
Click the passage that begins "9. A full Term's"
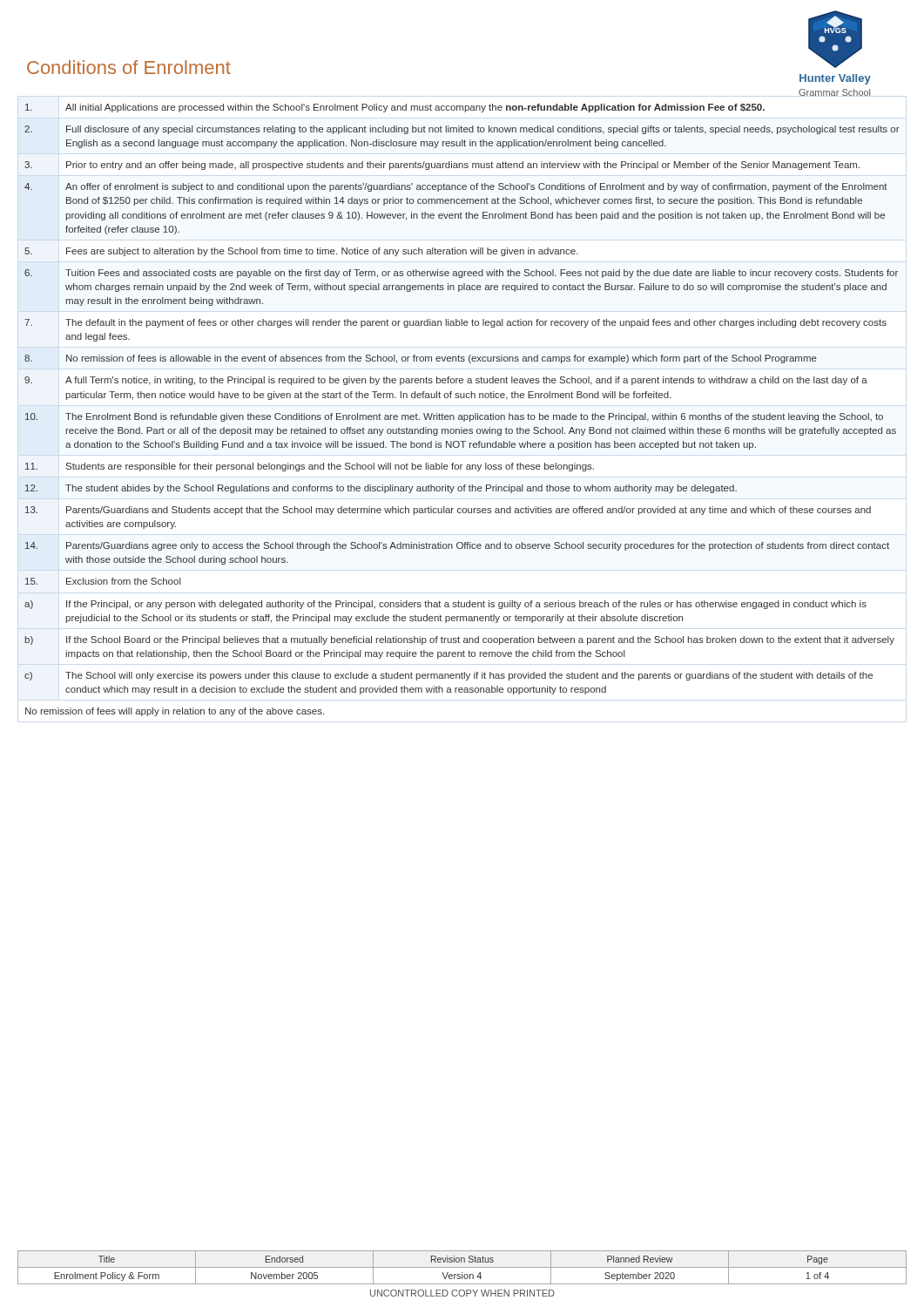462,387
